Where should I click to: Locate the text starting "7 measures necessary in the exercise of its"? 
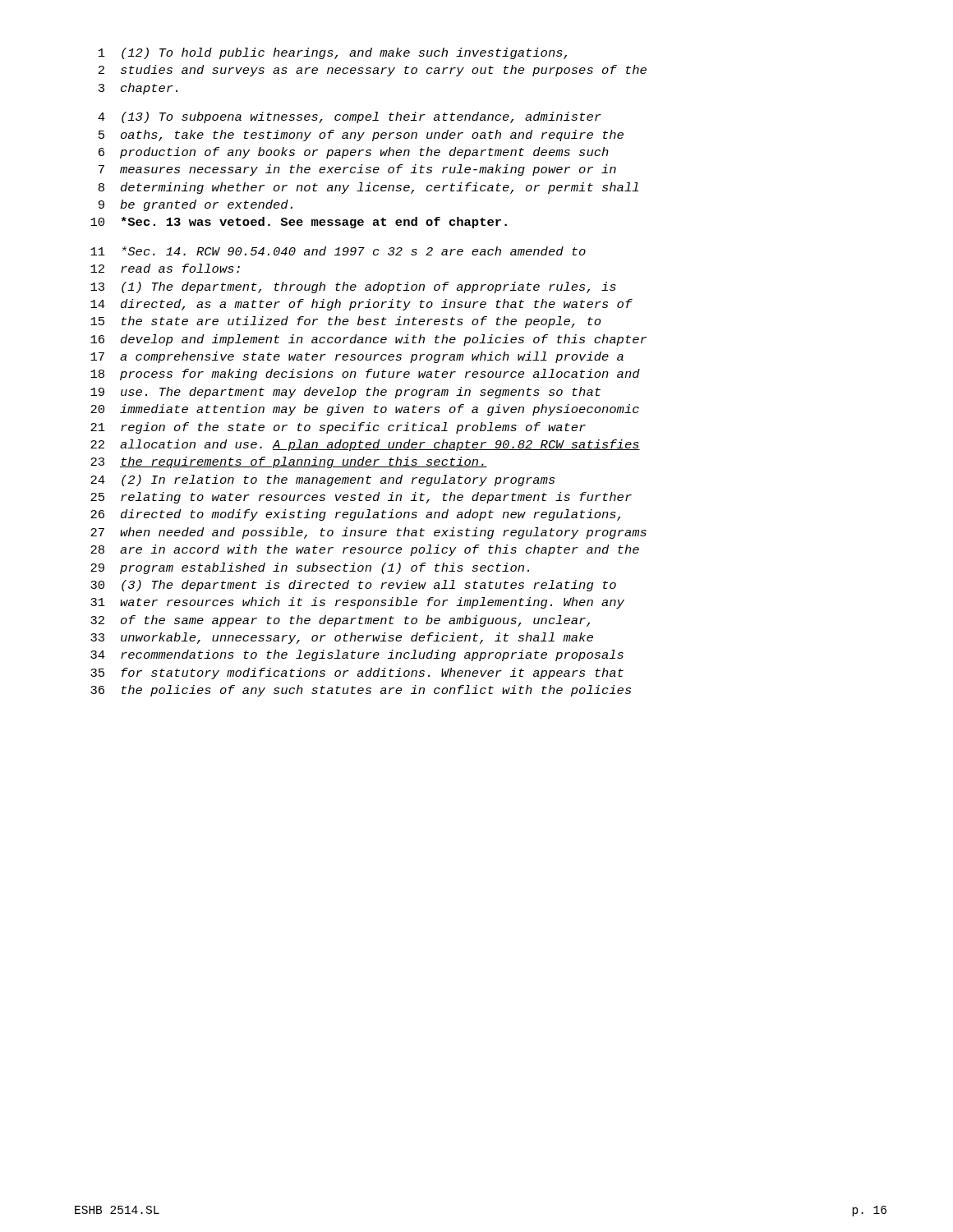481,171
